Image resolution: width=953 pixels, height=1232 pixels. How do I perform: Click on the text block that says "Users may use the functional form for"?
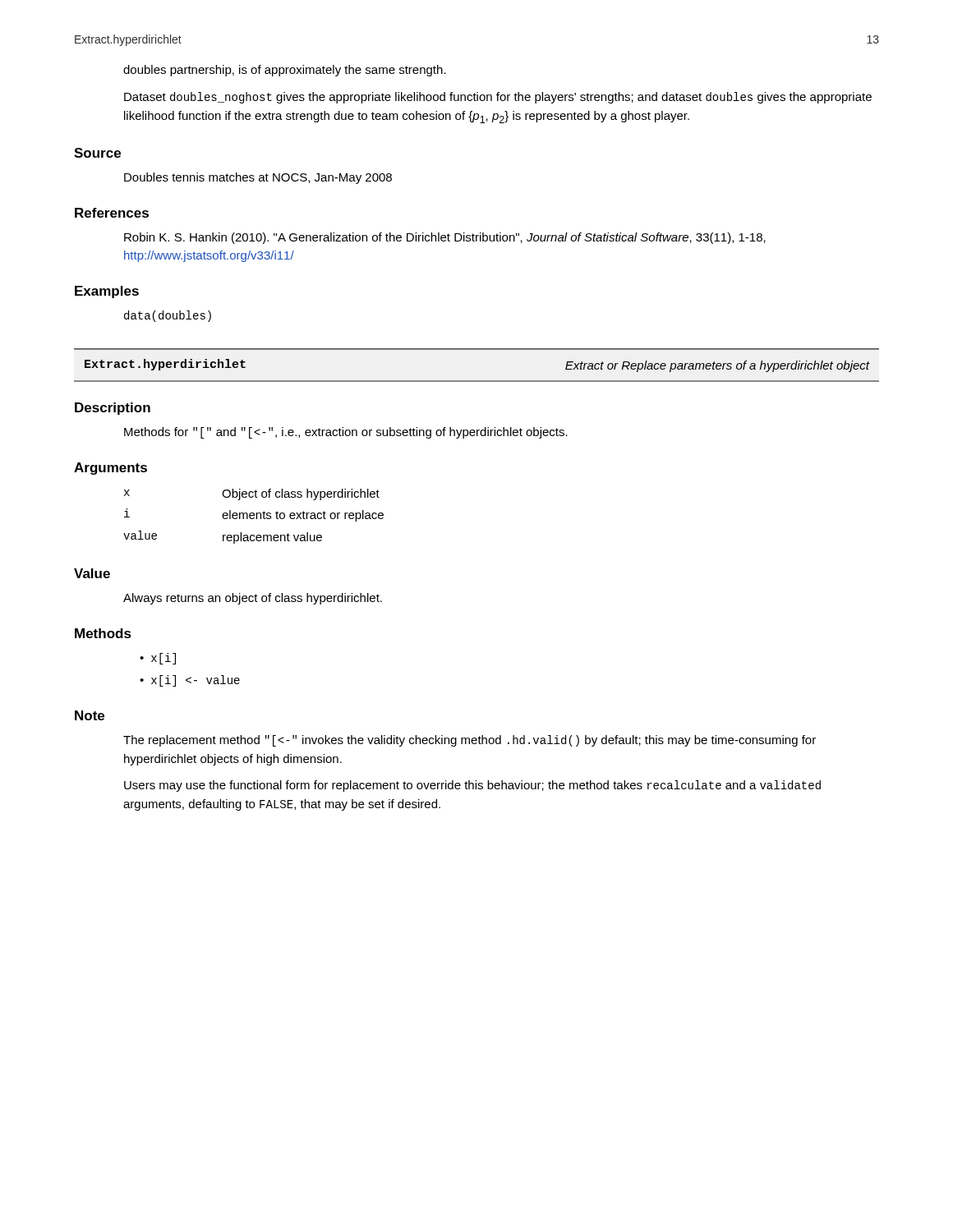[472, 795]
